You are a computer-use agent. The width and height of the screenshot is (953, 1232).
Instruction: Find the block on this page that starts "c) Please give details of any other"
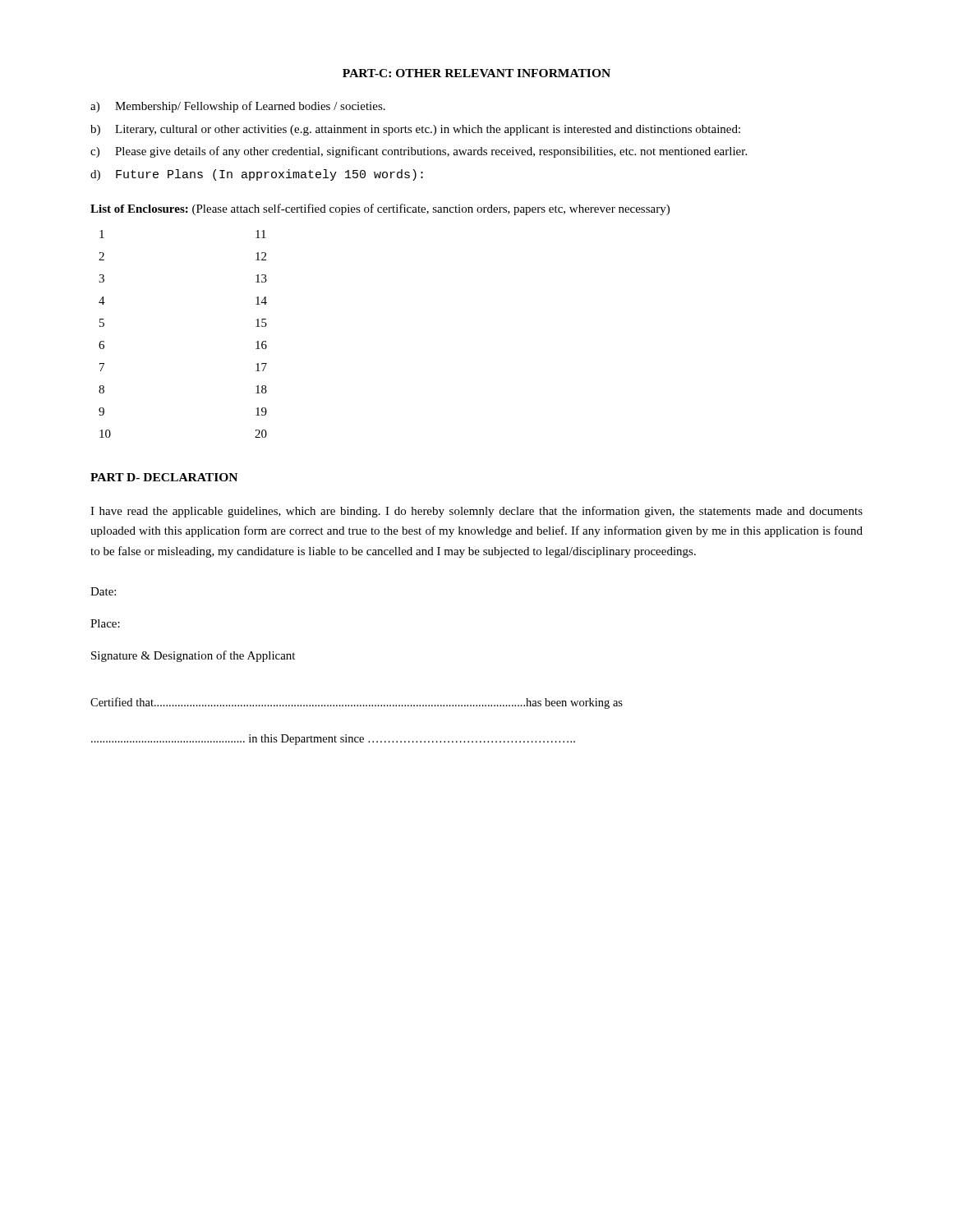click(x=476, y=151)
